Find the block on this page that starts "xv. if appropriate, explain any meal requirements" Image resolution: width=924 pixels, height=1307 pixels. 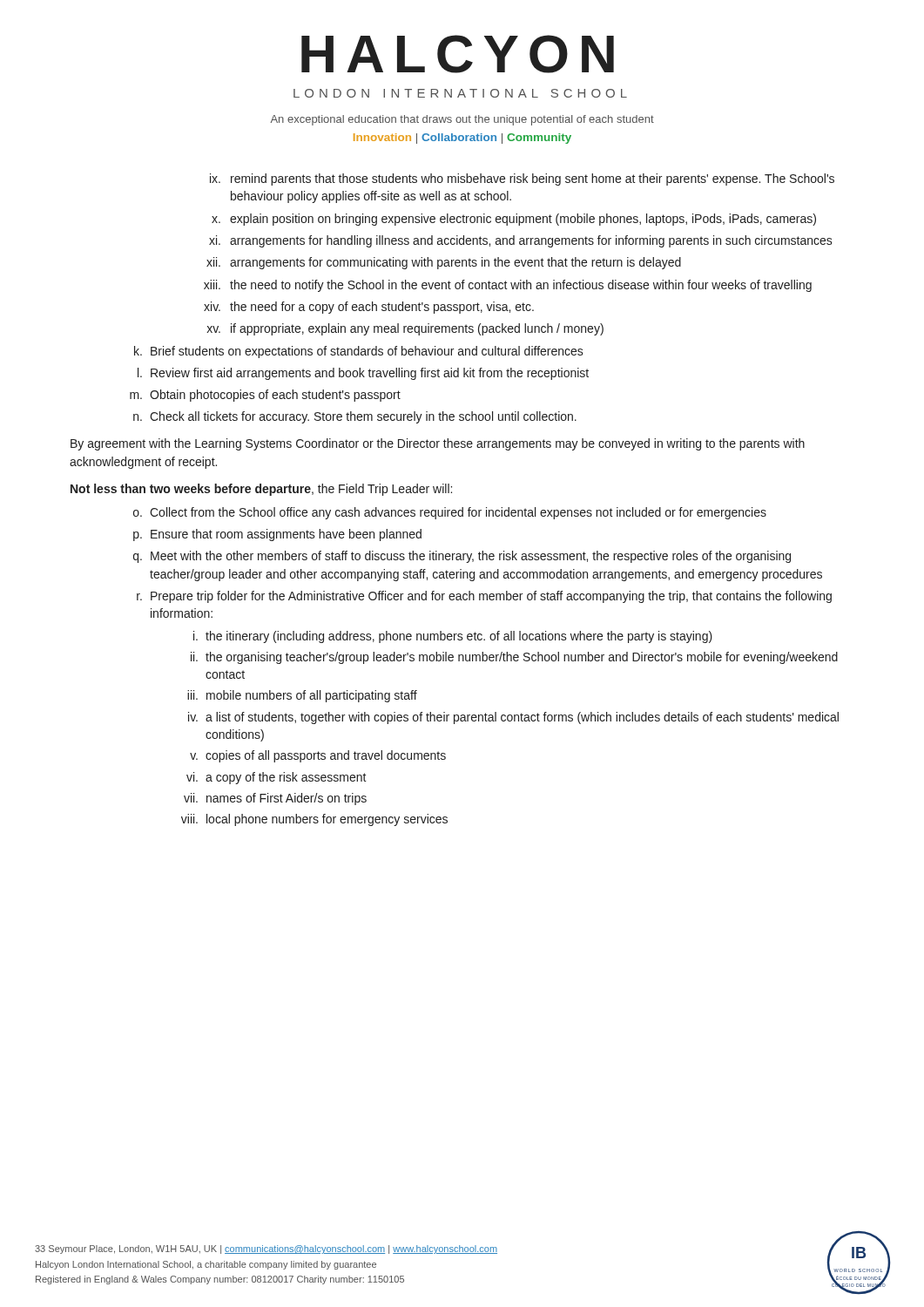coord(519,329)
